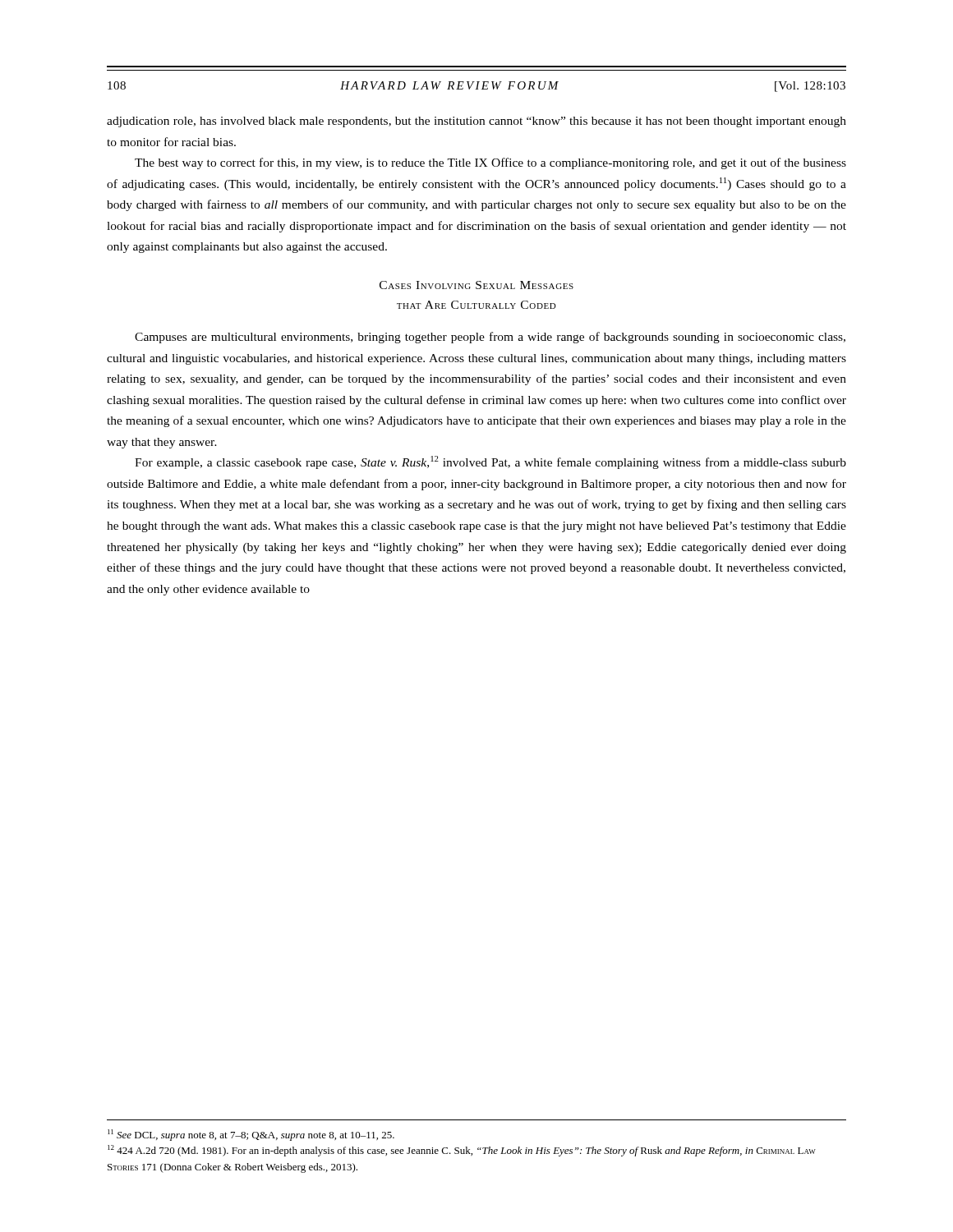Find the block on this page that starts "The best way"
953x1232 pixels.
(x=476, y=205)
